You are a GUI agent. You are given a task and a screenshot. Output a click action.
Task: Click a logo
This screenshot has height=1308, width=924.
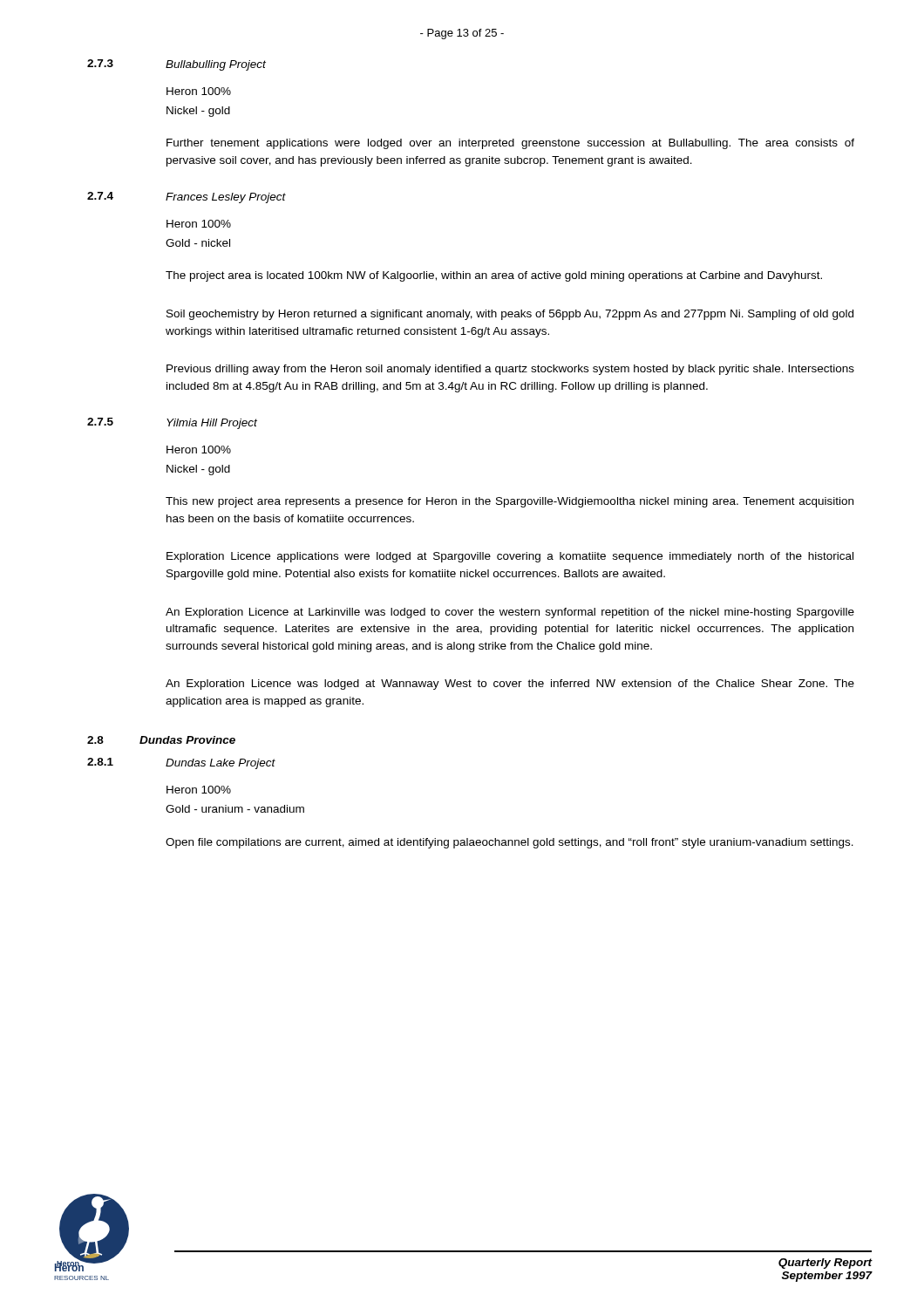coord(105,1237)
